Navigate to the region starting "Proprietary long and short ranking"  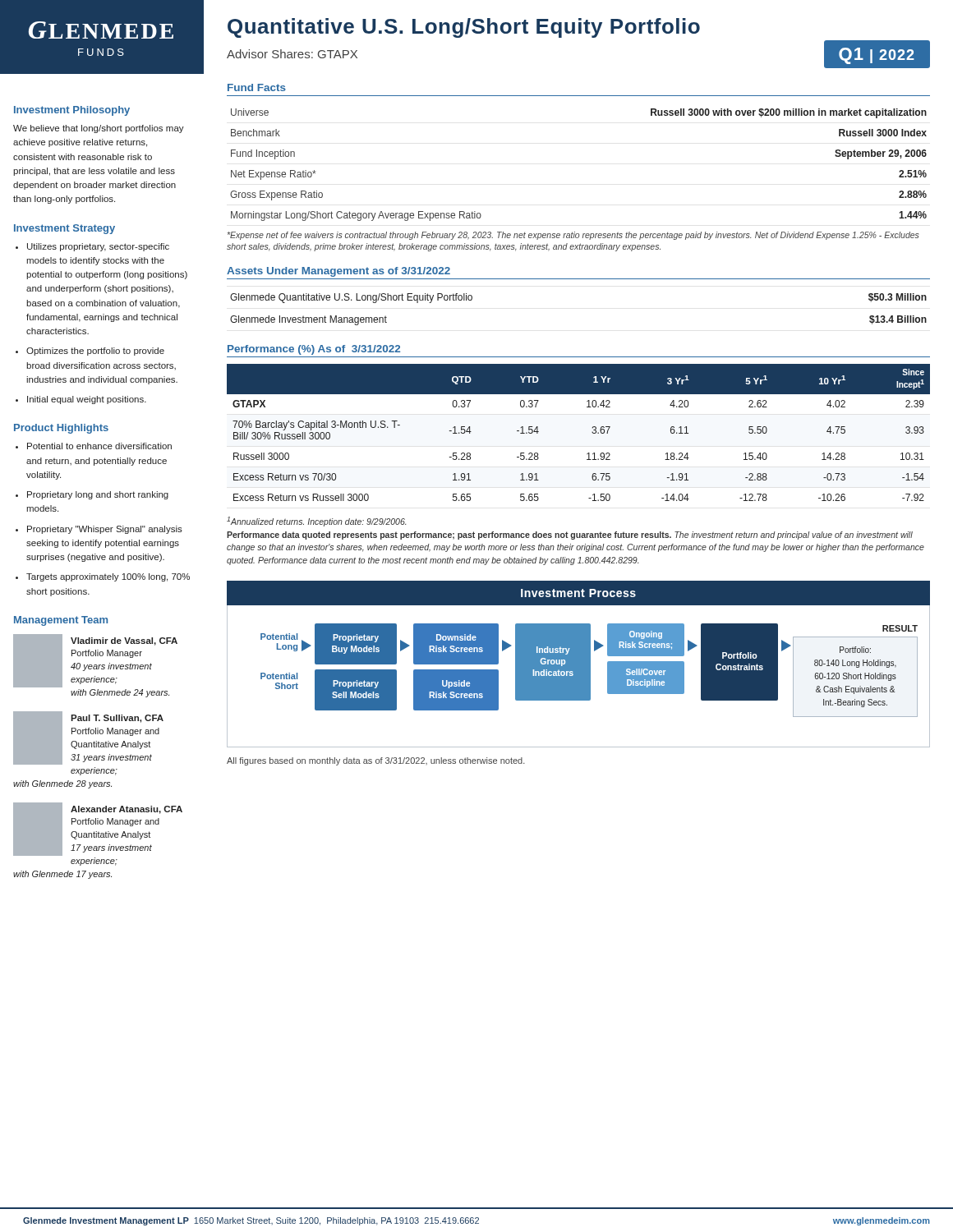pos(97,501)
